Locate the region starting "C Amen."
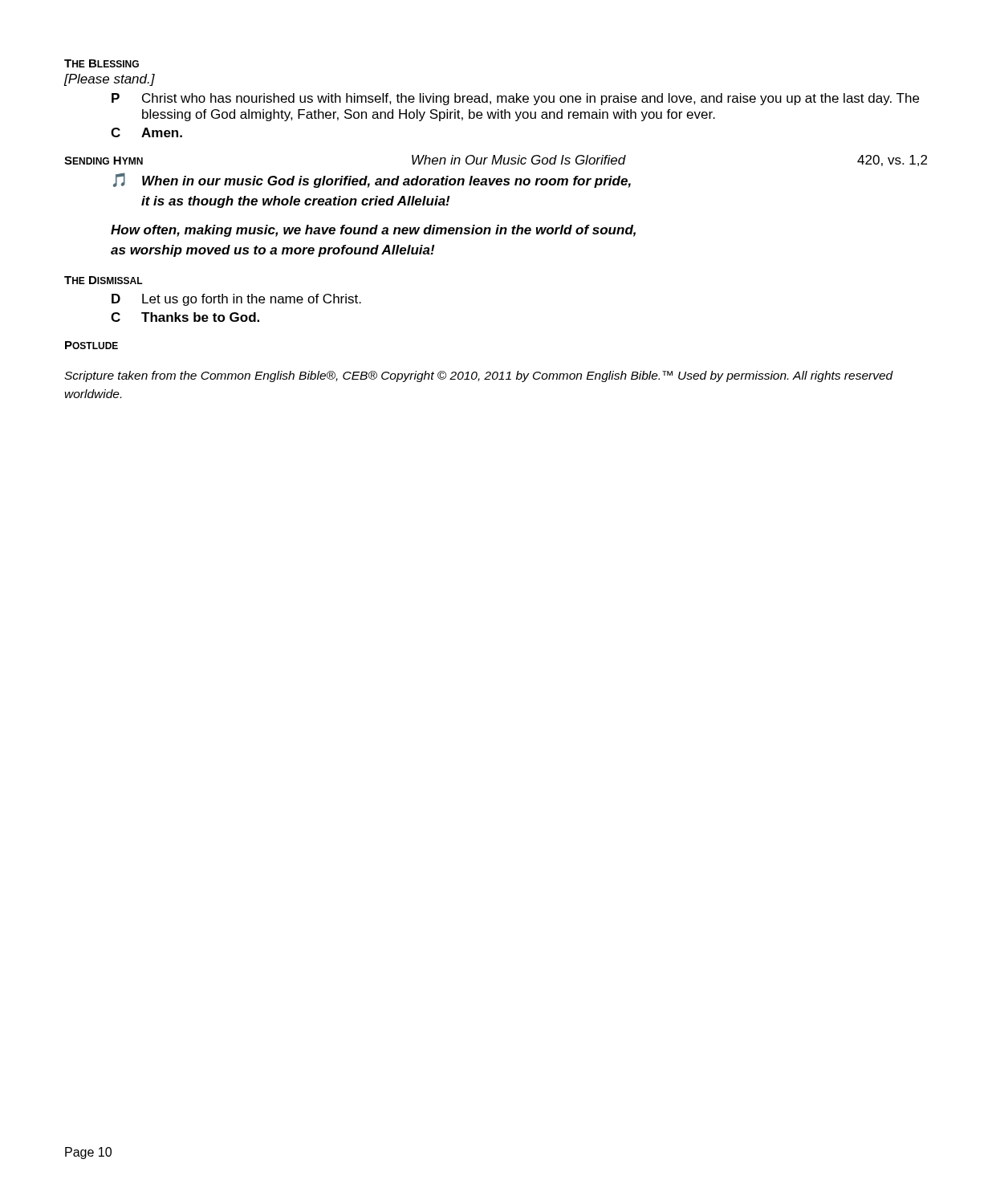This screenshot has width=992, height=1204. (146, 132)
